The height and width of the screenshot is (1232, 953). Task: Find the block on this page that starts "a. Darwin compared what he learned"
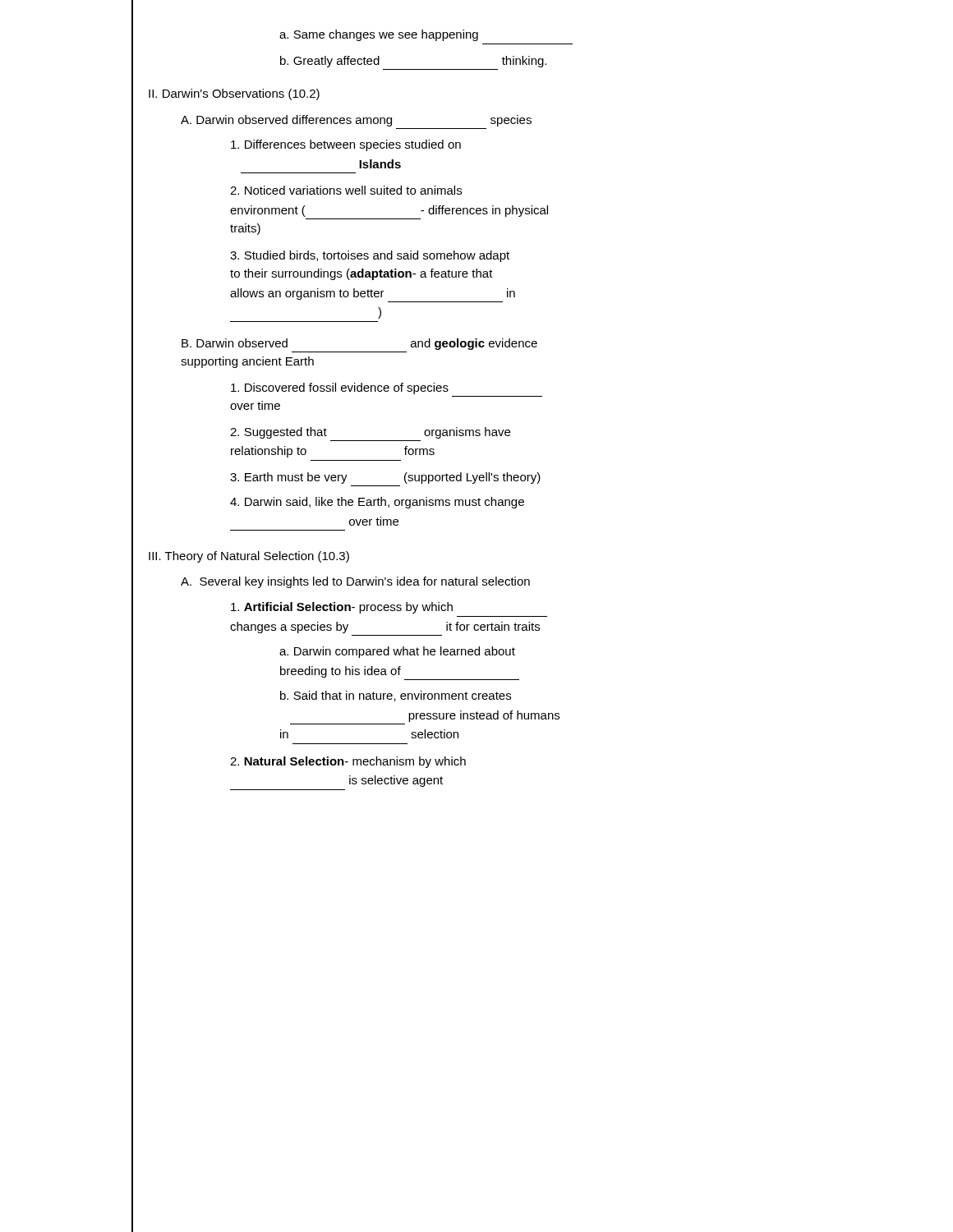399,662
